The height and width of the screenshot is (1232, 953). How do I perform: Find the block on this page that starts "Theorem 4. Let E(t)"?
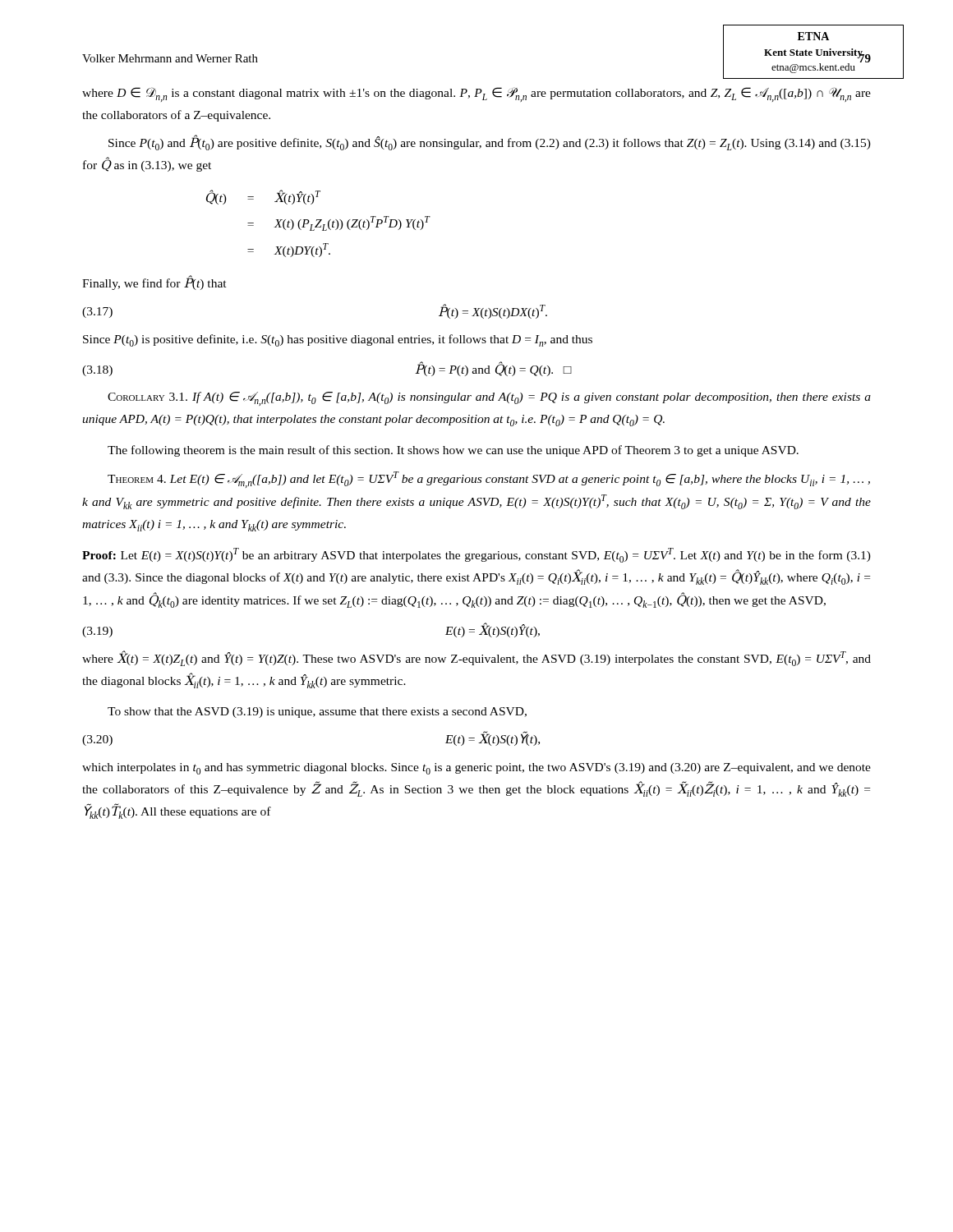[x=476, y=502]
